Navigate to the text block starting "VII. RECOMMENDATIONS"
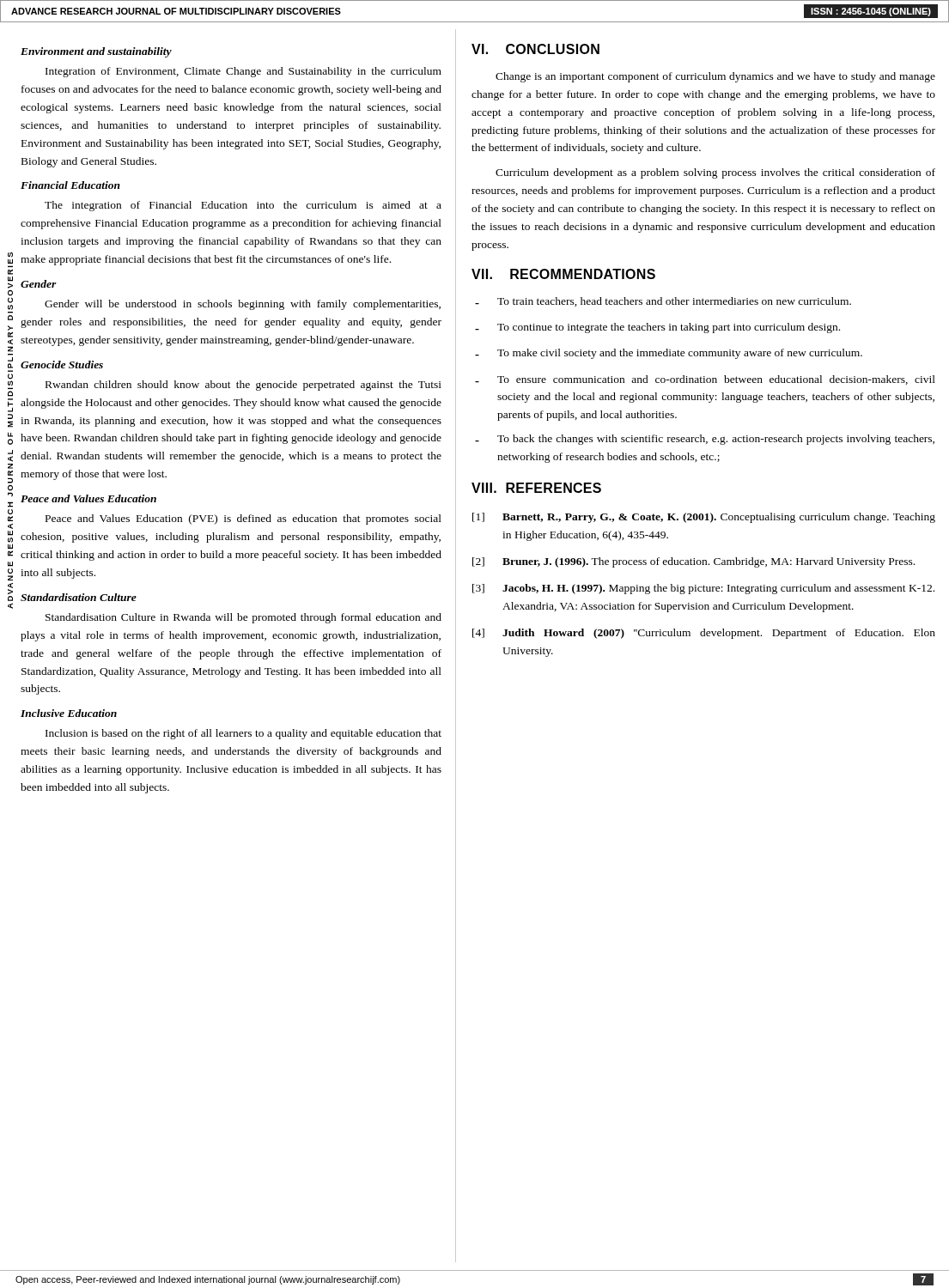 564,274
